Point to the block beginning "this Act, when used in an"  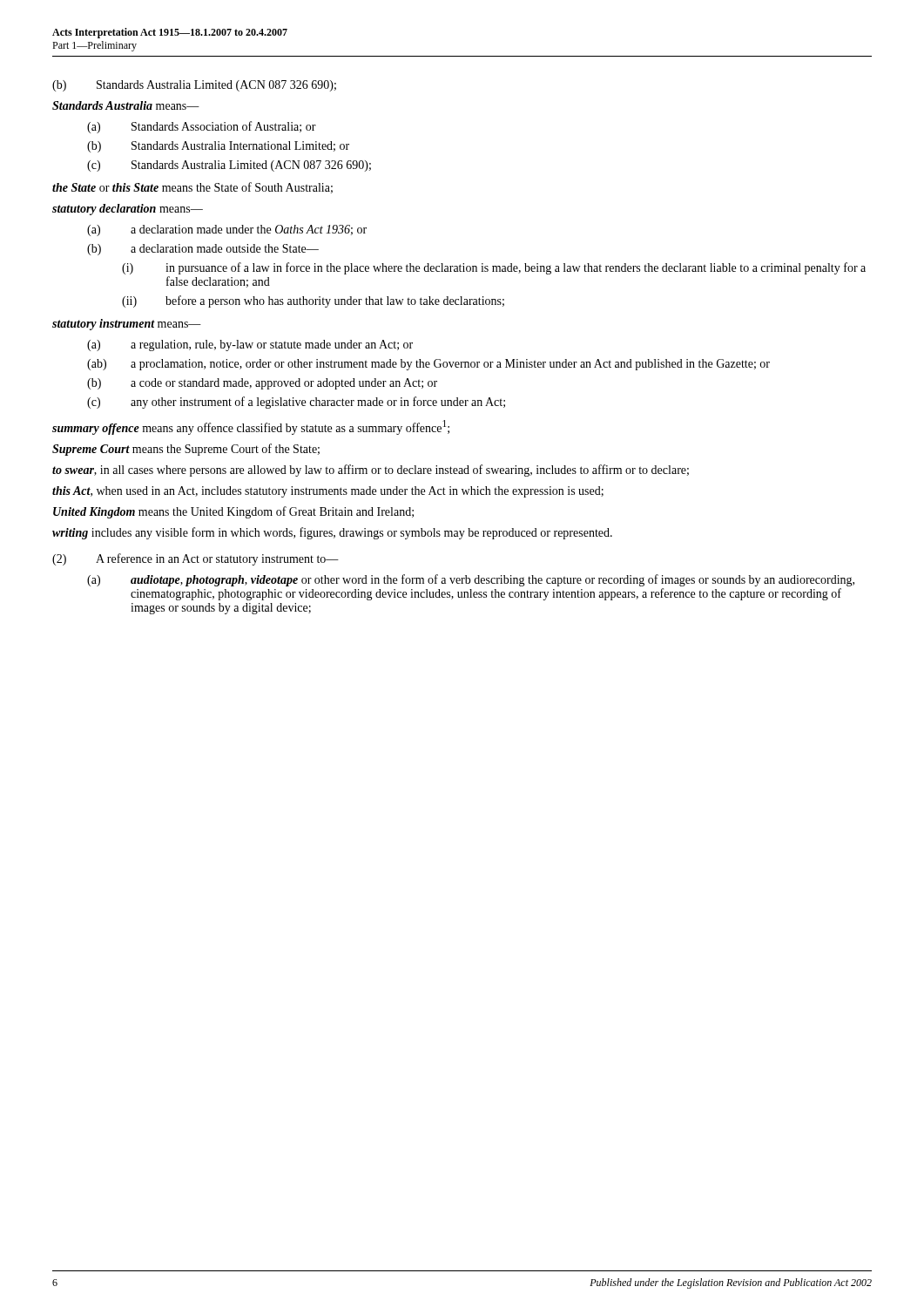click(328, 491)
